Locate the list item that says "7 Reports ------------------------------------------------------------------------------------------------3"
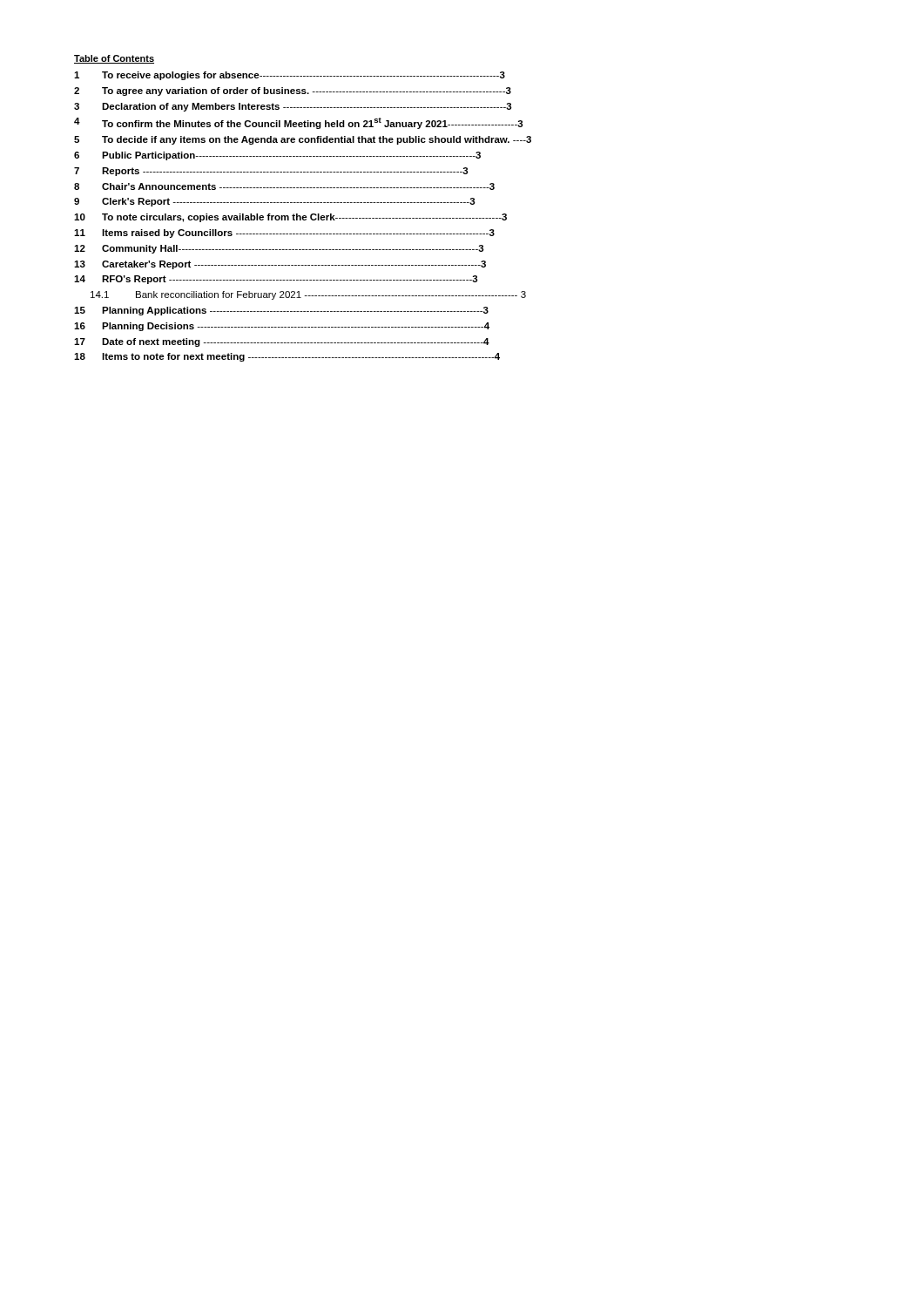The width and height of the screenshot is (924, 1307). click(453, 171)
